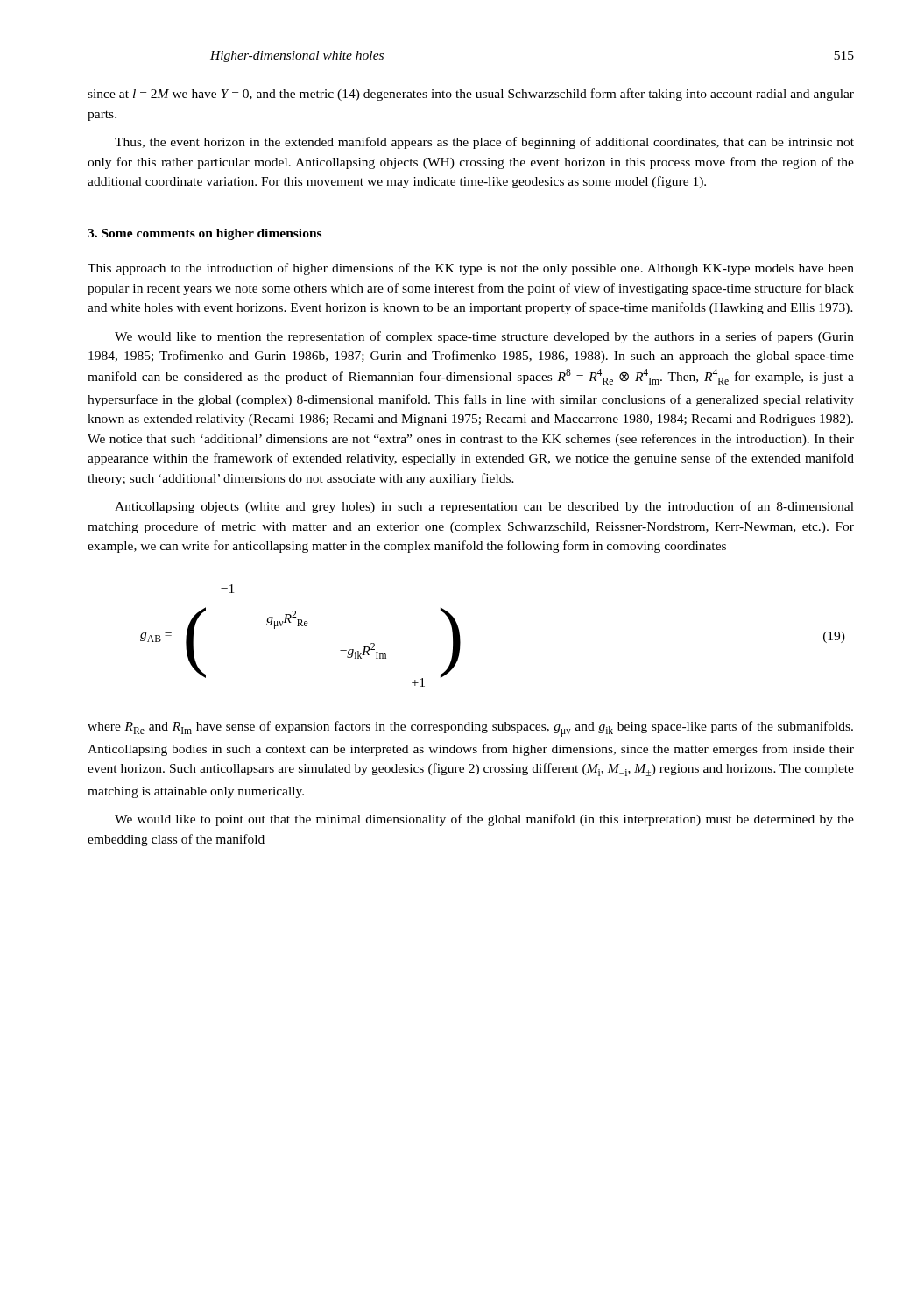Locate the block starting "We would like to mention the representation of"
924x1314 pixels.
click(471, 407)
